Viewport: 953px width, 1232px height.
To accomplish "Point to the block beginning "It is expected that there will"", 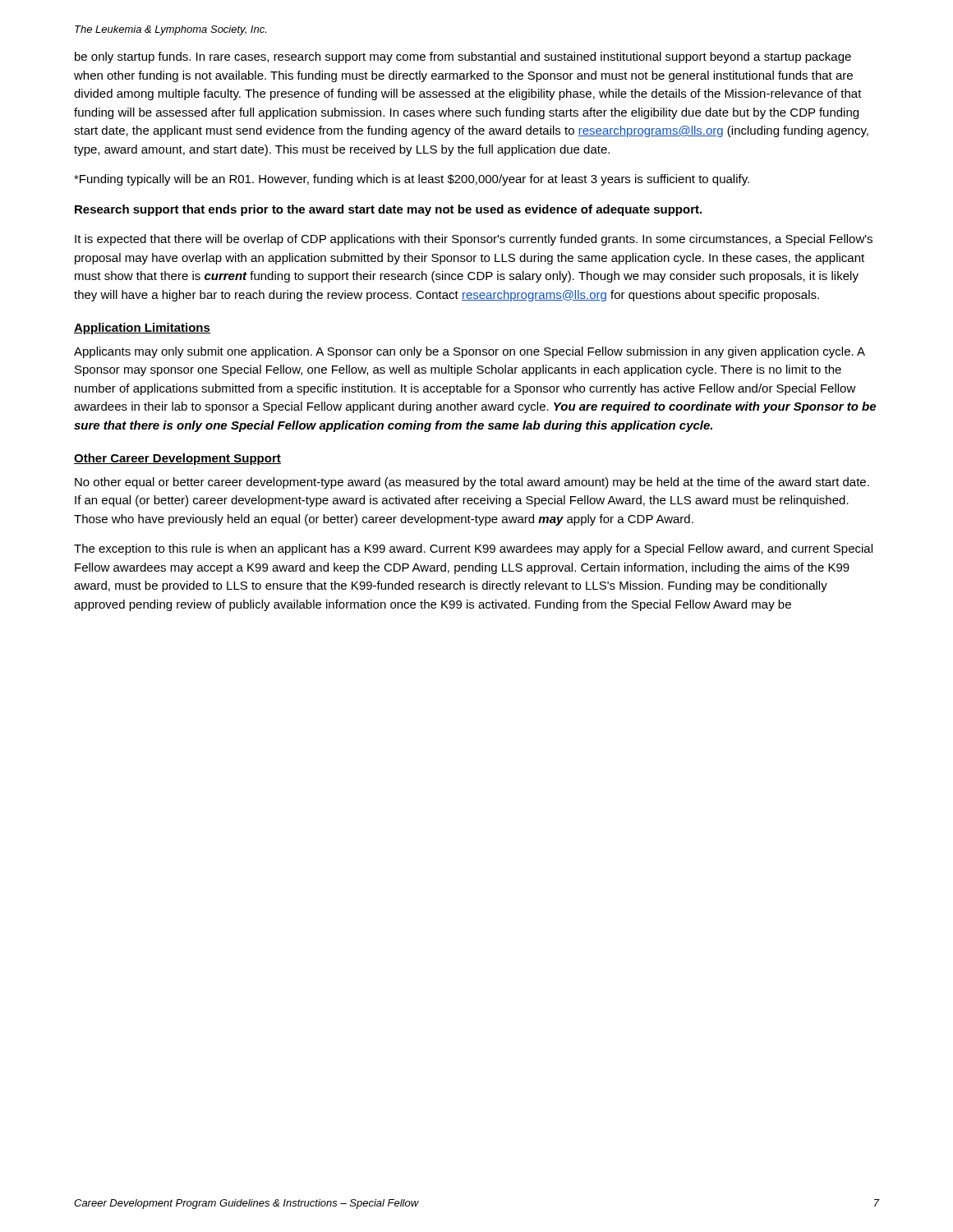I will pyautogui.click(x=476, y=267).
